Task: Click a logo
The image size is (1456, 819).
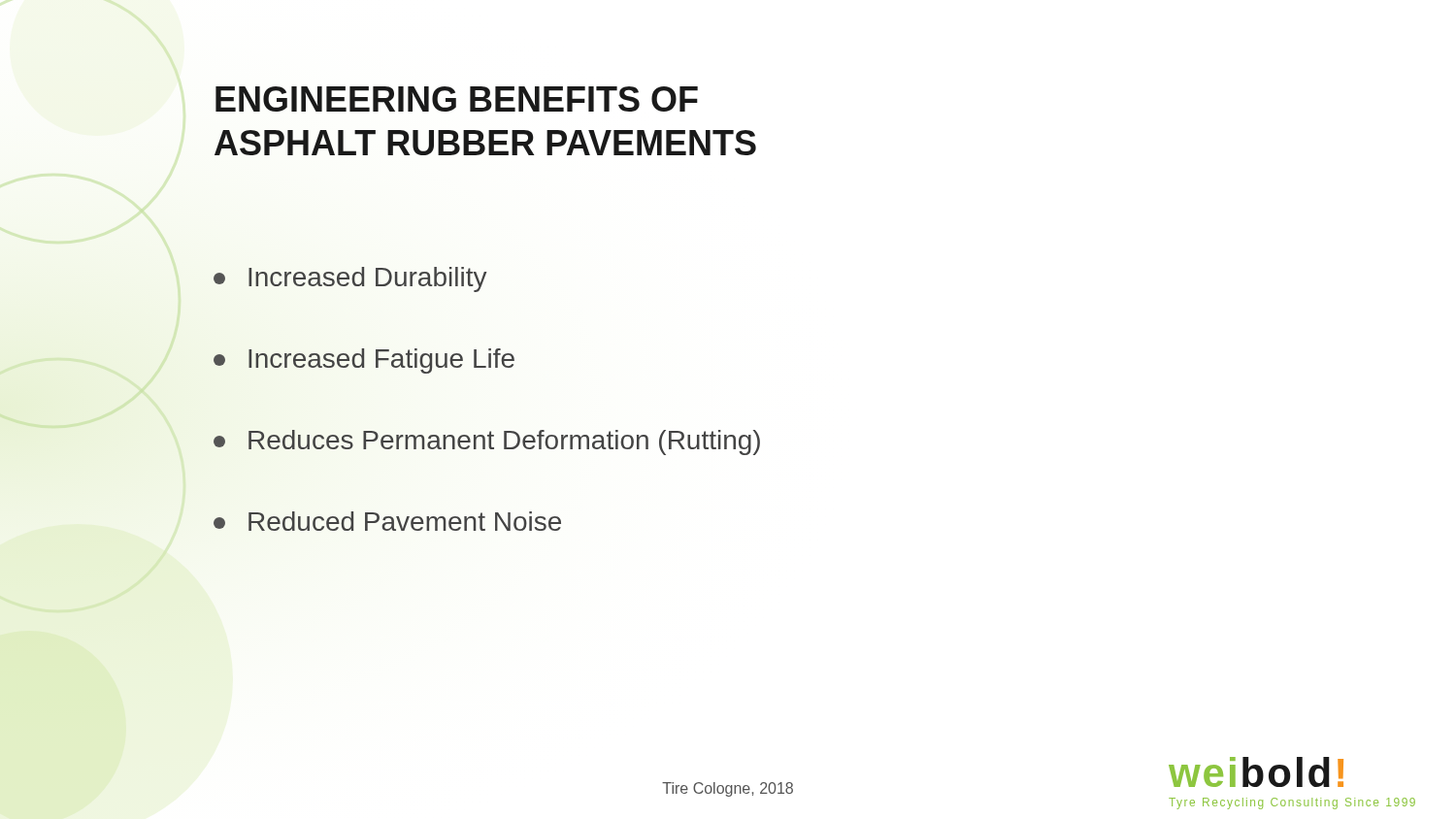Action: pos(1293,781)
